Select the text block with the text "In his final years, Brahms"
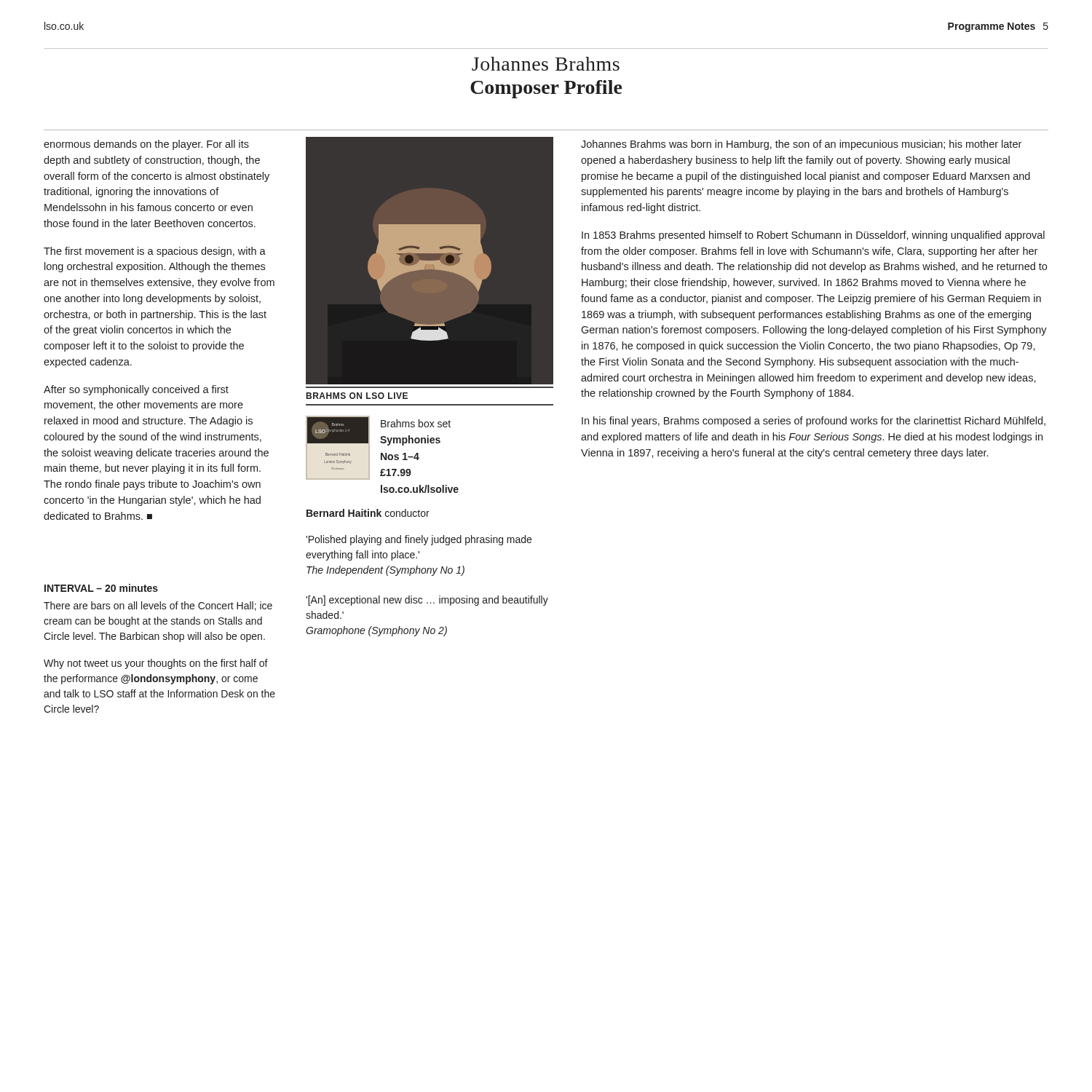The height and width of the screenshot is (1092, 1092). coord(815,437)
